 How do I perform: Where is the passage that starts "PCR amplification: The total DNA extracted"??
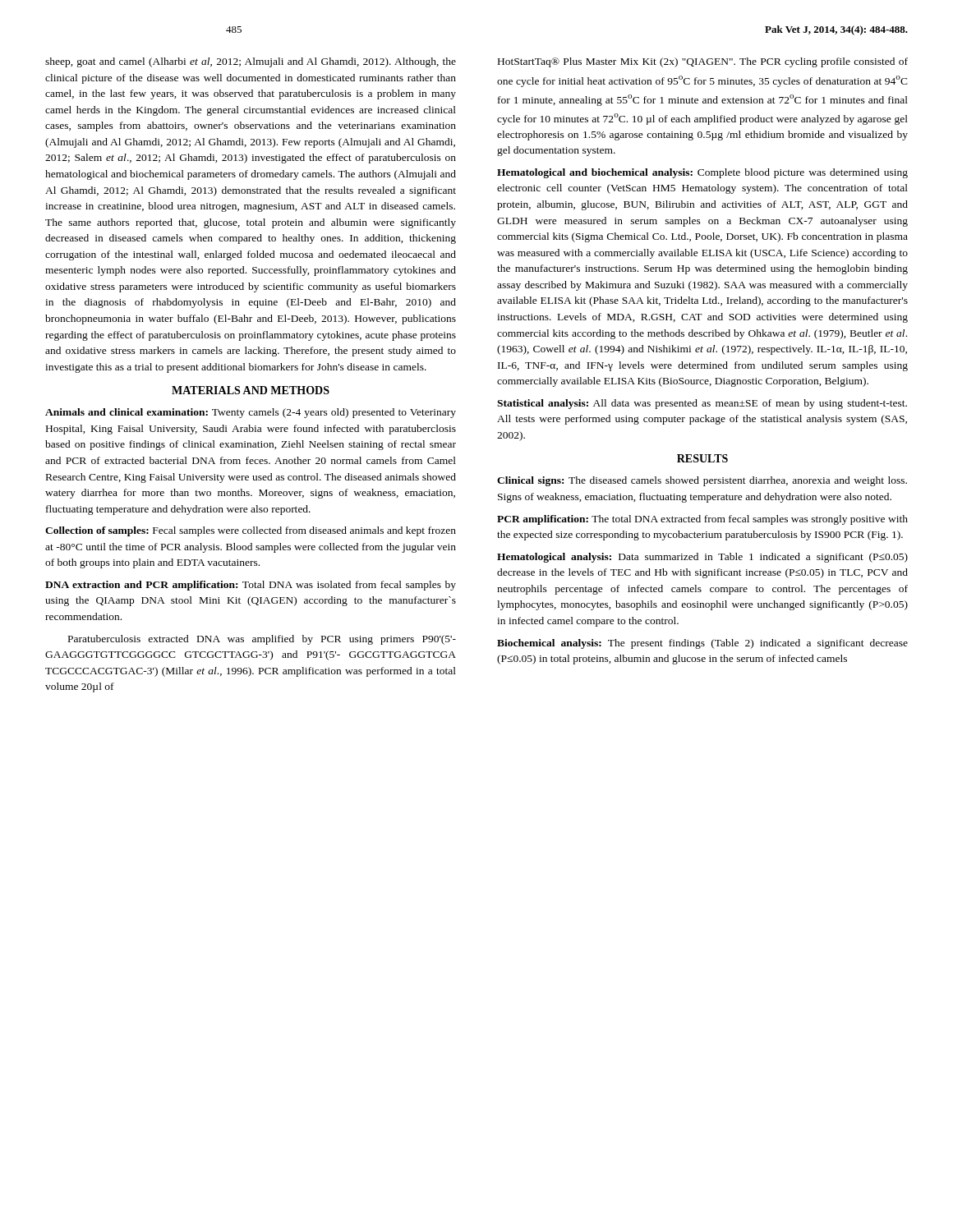click(x=702, y=527)
